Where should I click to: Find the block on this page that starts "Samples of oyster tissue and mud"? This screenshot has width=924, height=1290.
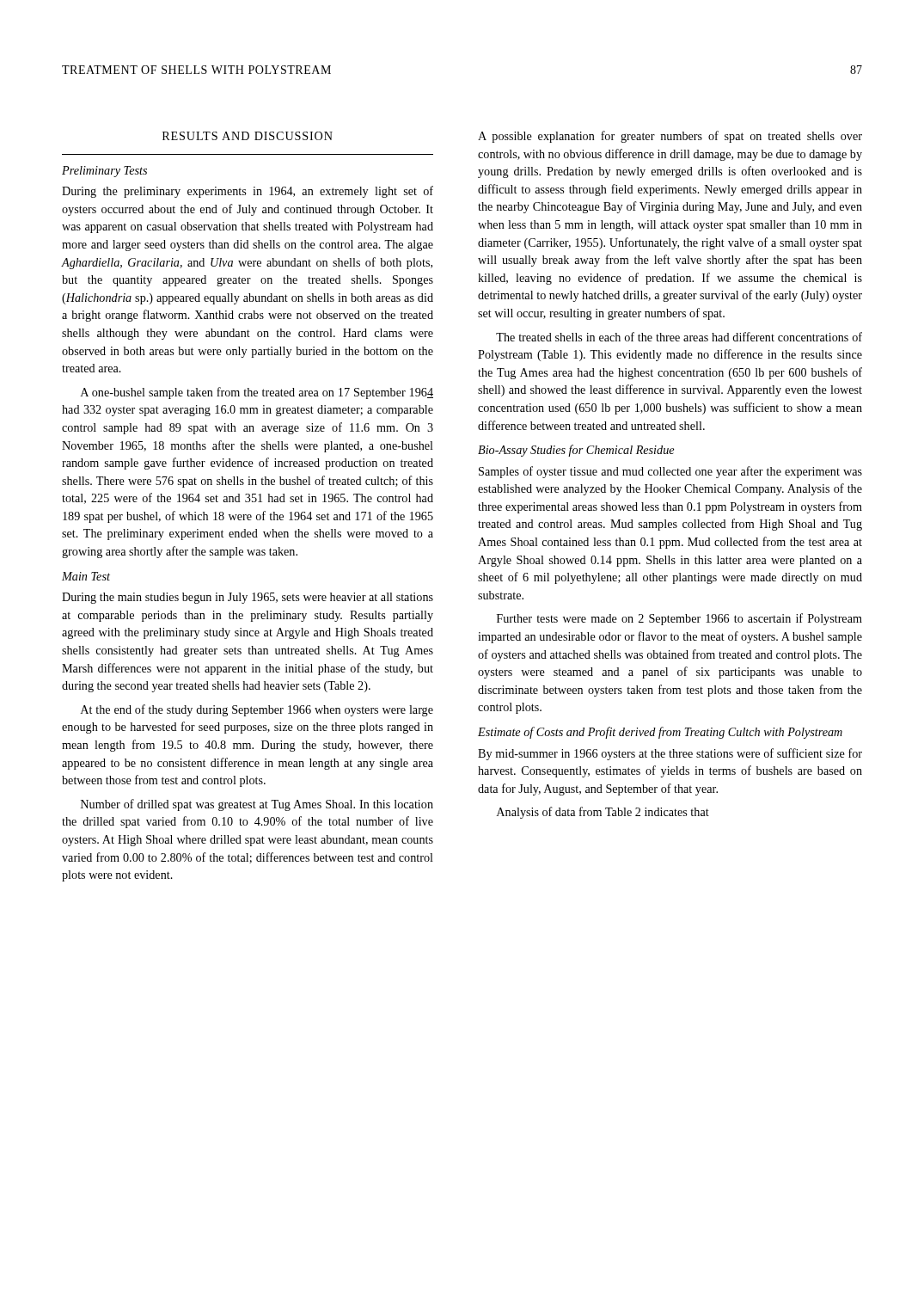(670, 533)
